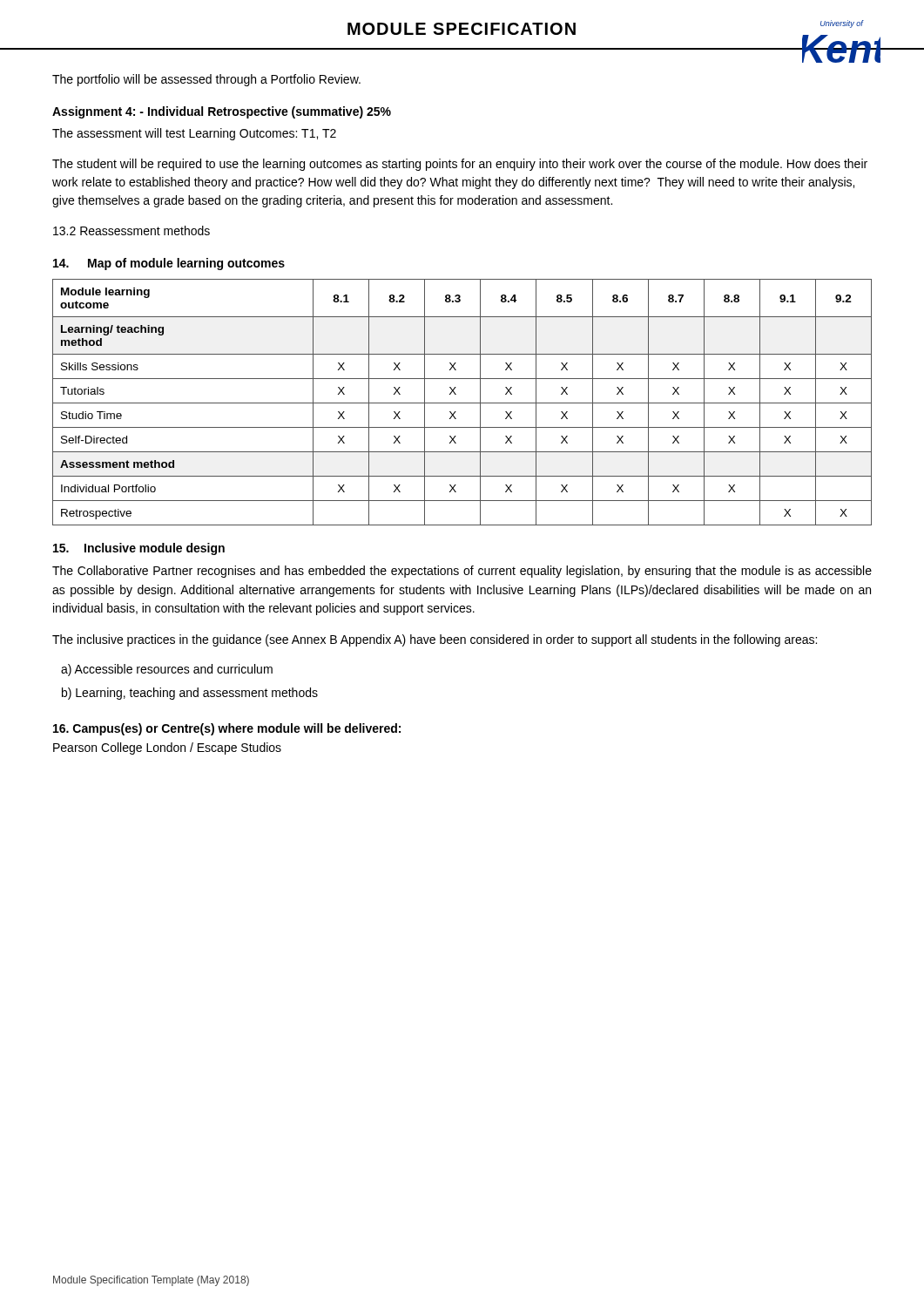Click on the section header with the text "16. Campus(es) or Centre(s)"

tap(227, 728)
